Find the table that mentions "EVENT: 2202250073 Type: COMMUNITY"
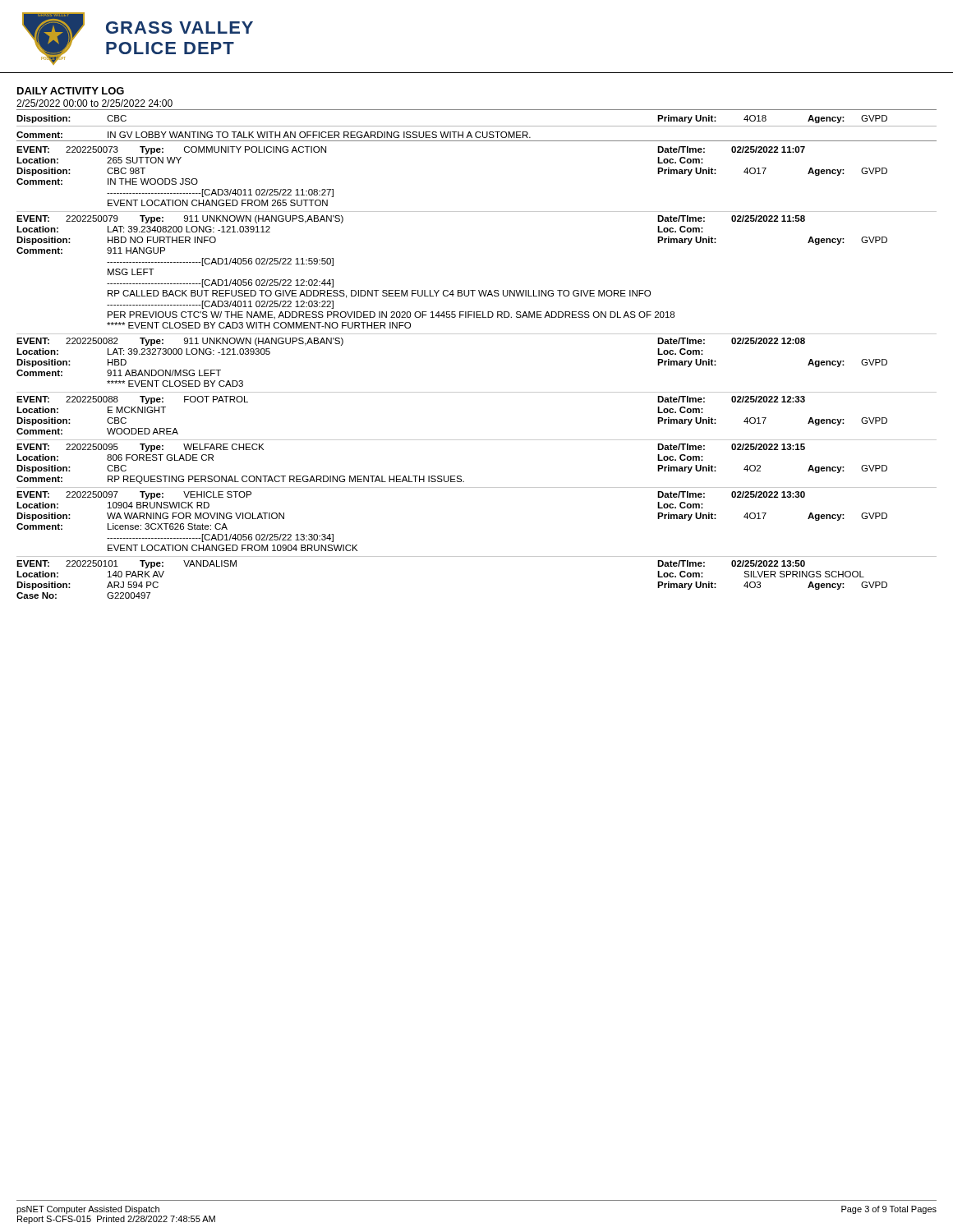The image size is (953, 1232). click(476, 178)
